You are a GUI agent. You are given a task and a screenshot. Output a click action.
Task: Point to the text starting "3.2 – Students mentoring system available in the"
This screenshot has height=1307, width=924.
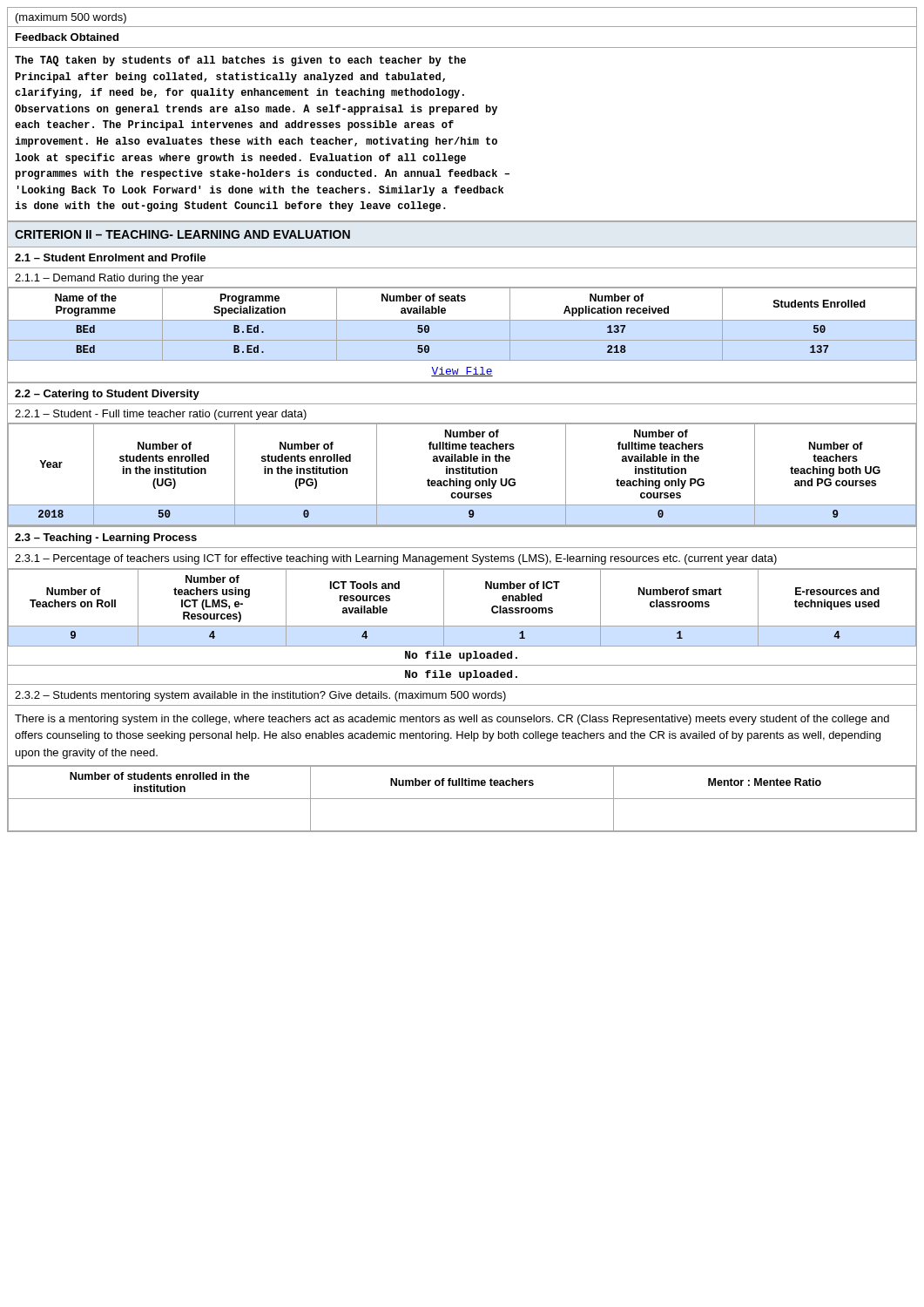click(x=261, y=695)
